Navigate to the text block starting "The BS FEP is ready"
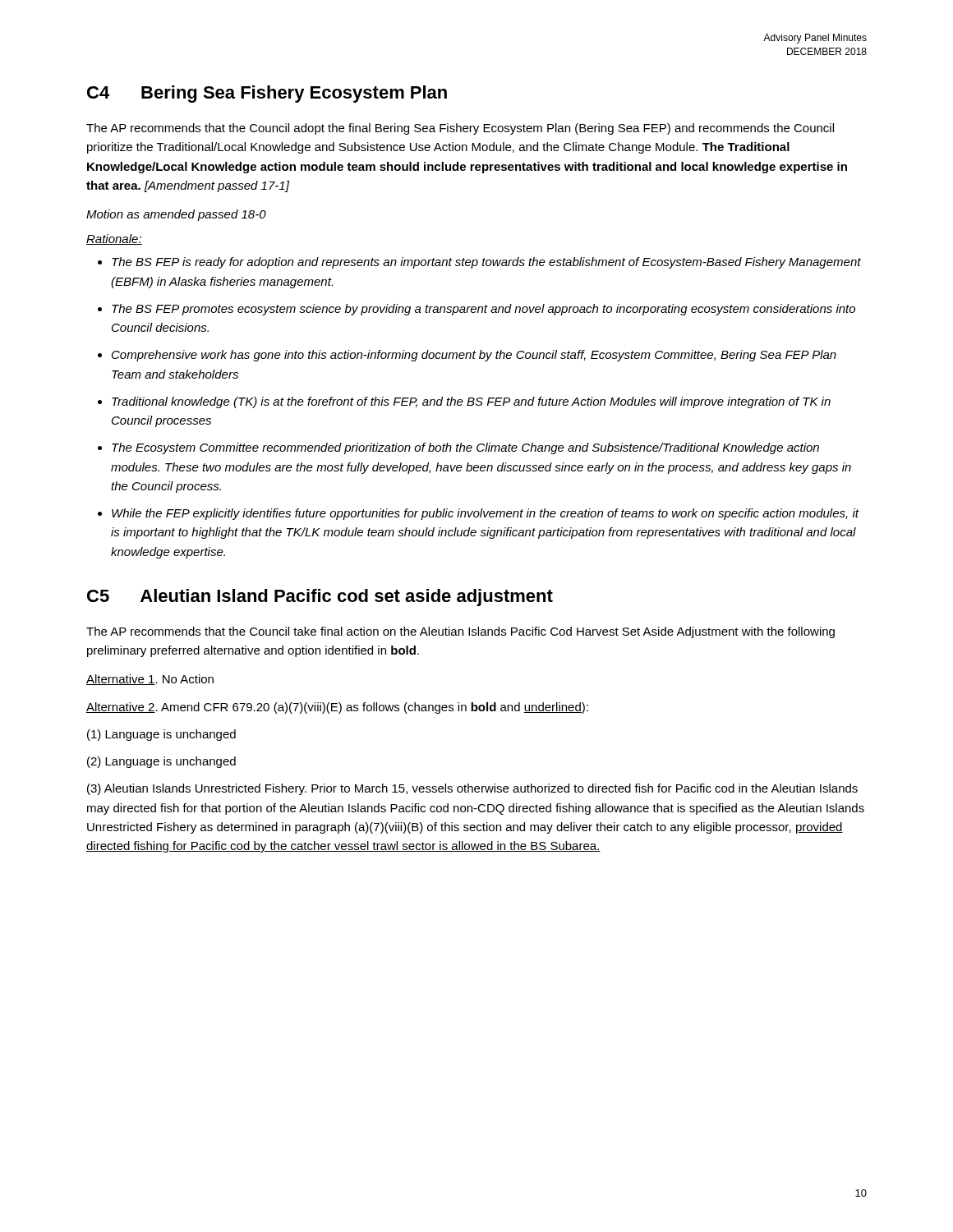The image size is (953, 1232). tap(486, 271)
